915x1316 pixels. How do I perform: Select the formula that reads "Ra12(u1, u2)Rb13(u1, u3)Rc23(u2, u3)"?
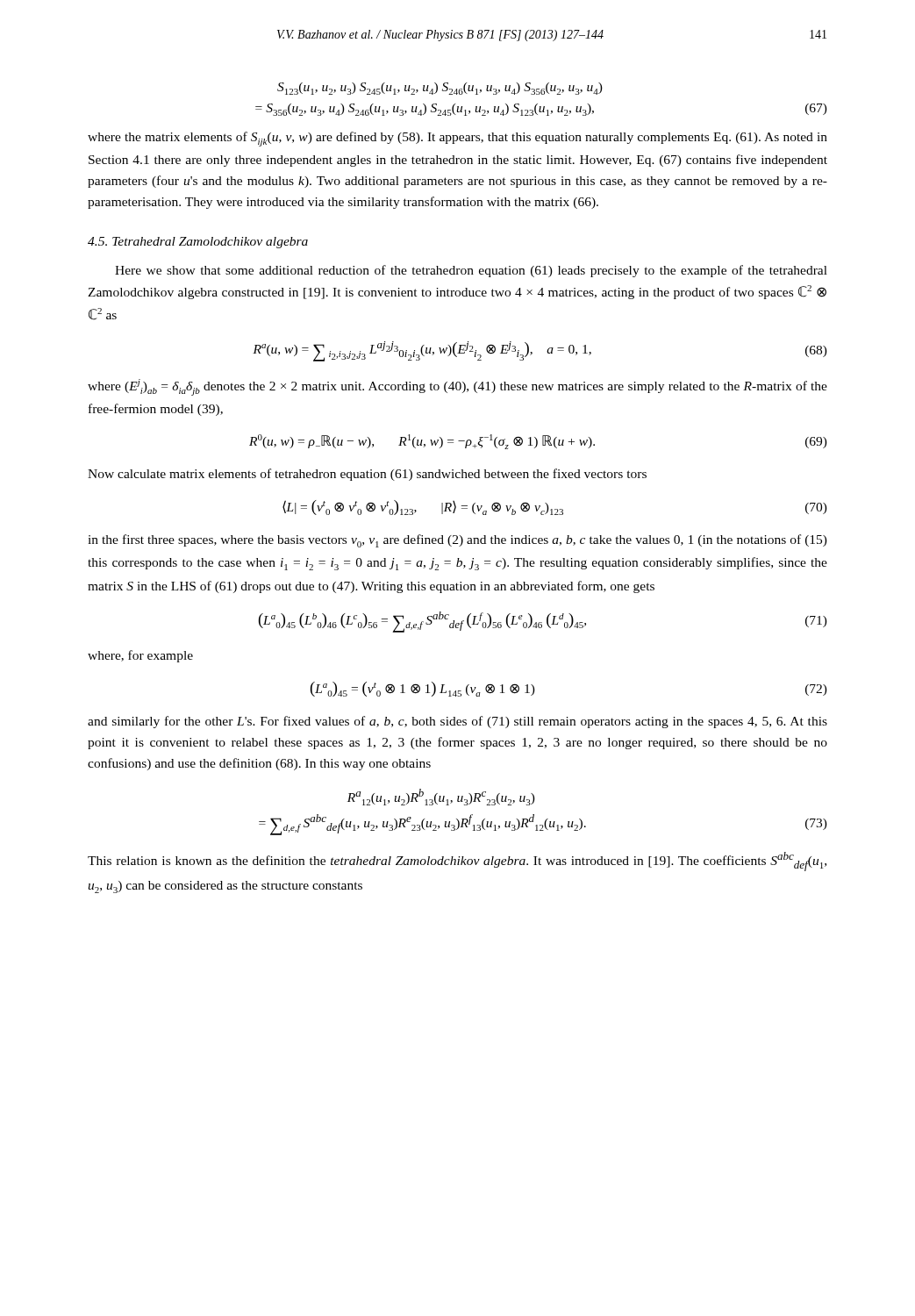[458, 811]
